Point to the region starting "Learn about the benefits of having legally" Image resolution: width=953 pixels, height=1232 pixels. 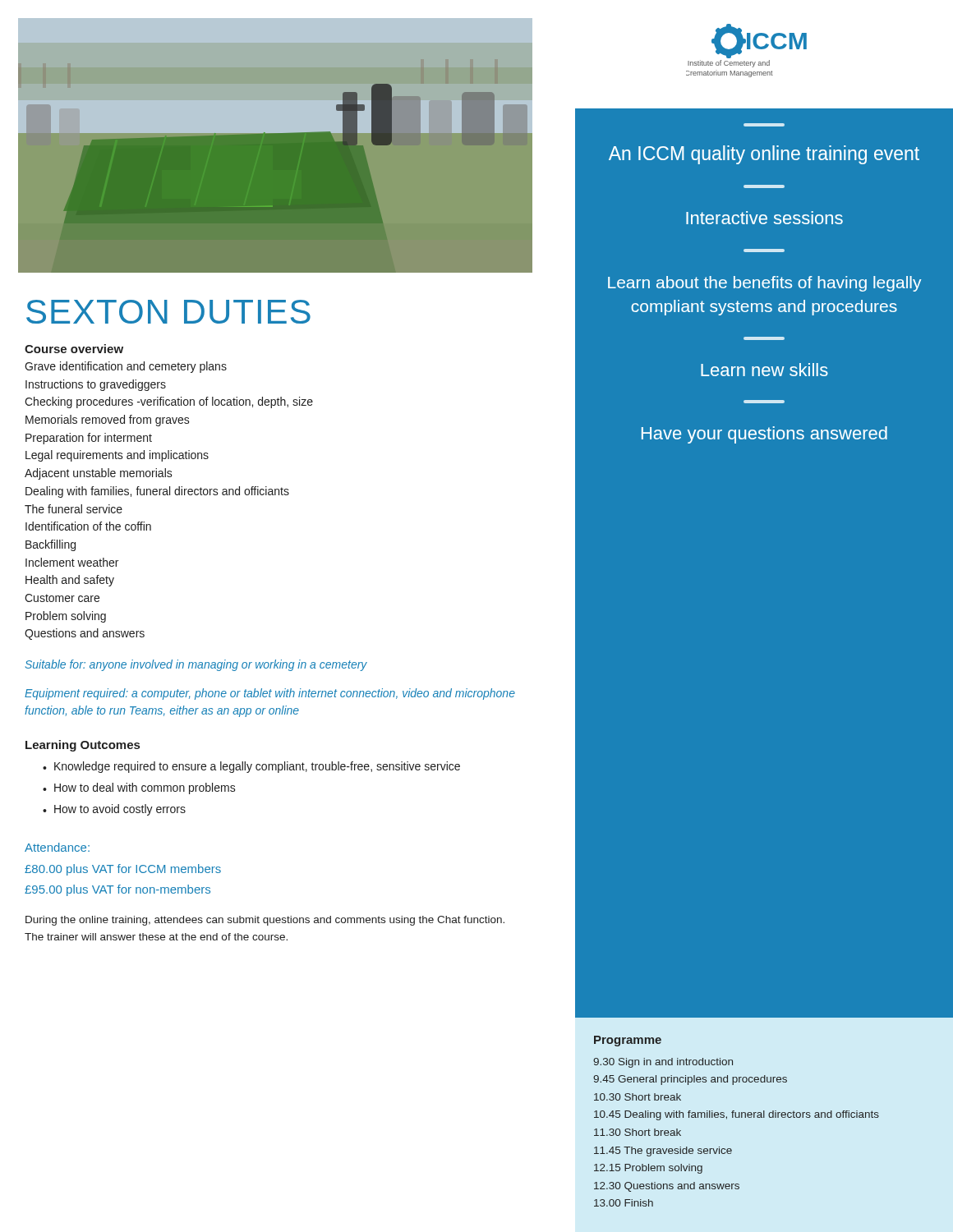point(764,294)
